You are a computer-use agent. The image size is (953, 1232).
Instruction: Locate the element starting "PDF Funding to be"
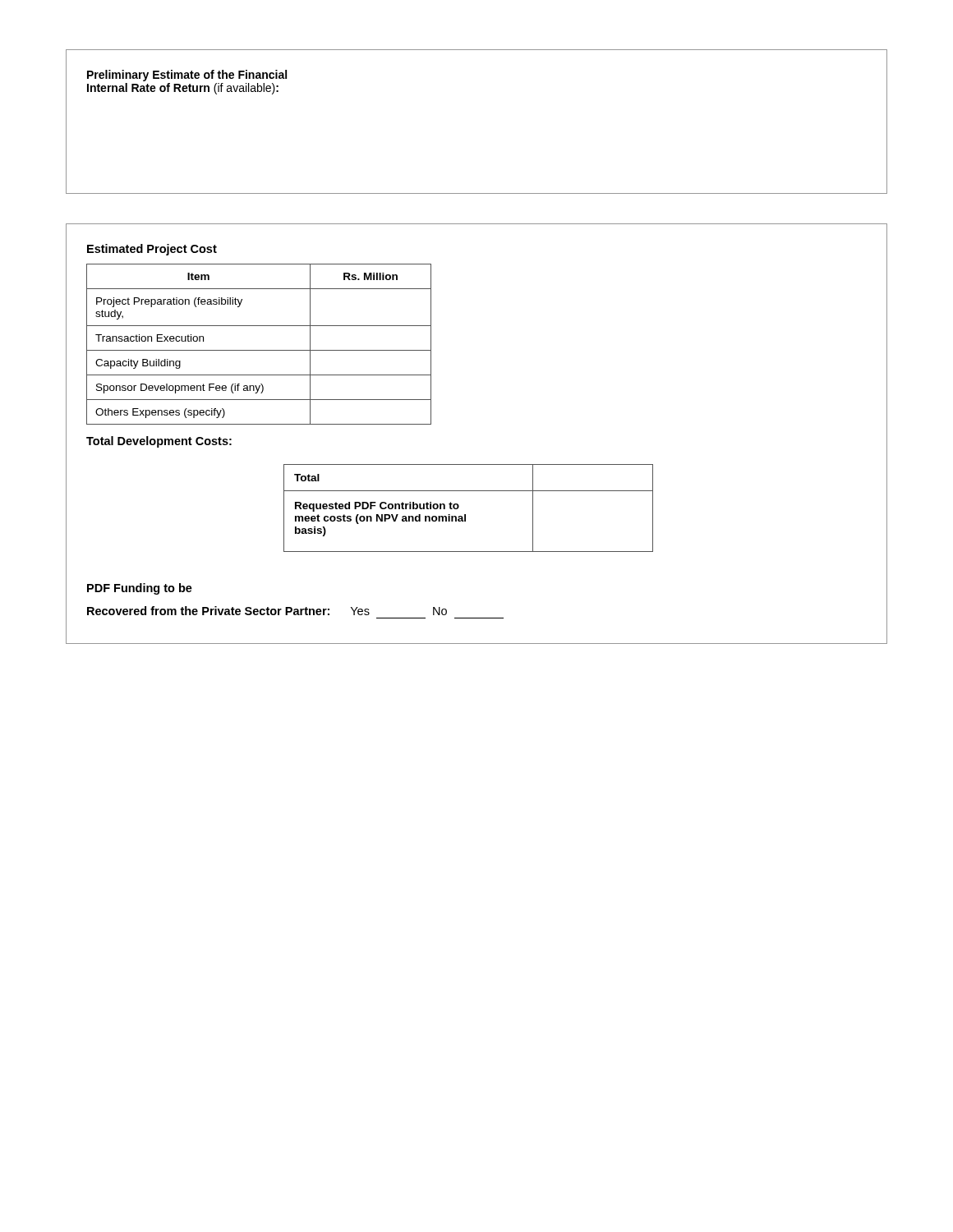click(139, 588)
